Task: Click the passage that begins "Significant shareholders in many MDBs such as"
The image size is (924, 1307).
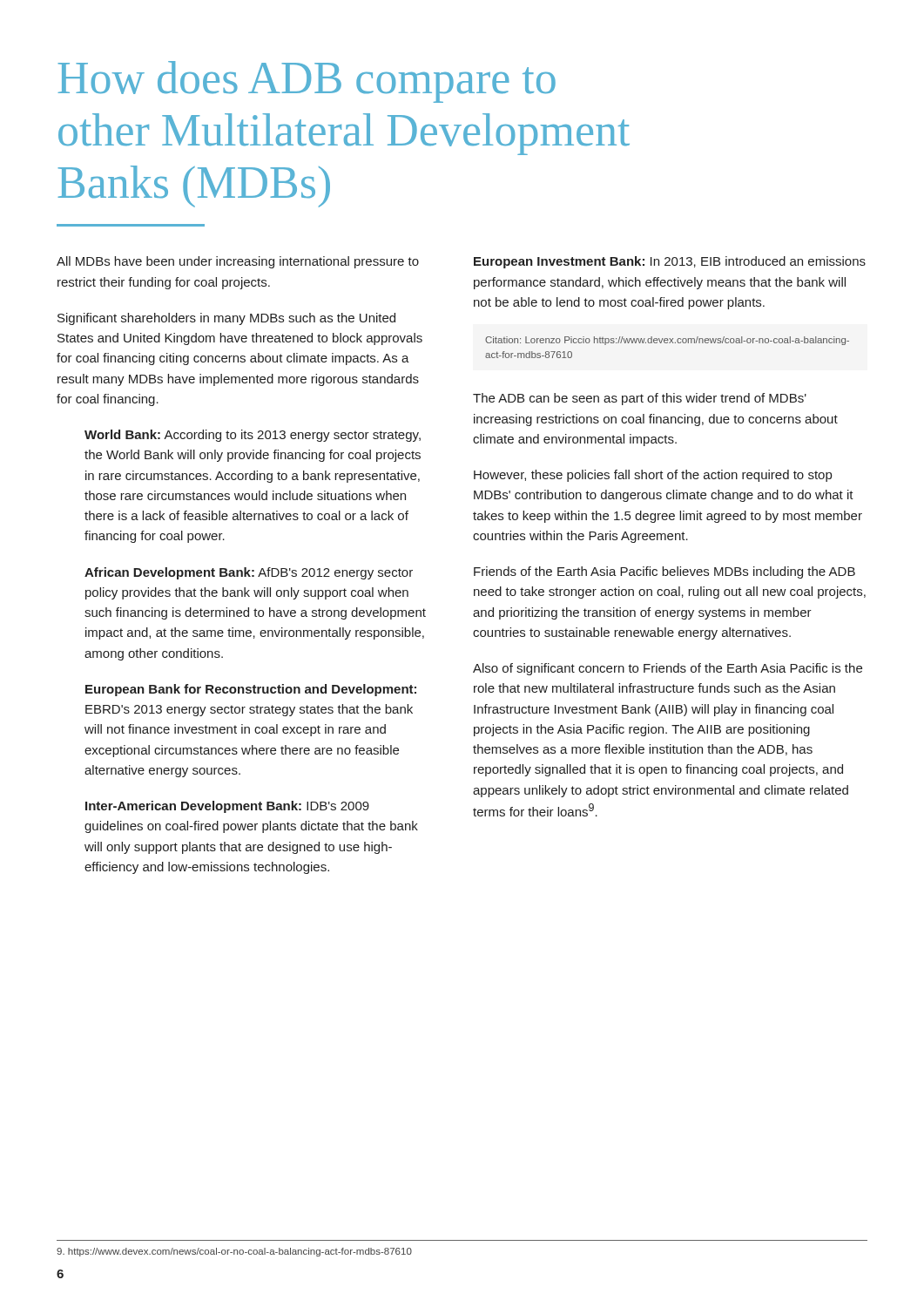Action: coord(244,358)
